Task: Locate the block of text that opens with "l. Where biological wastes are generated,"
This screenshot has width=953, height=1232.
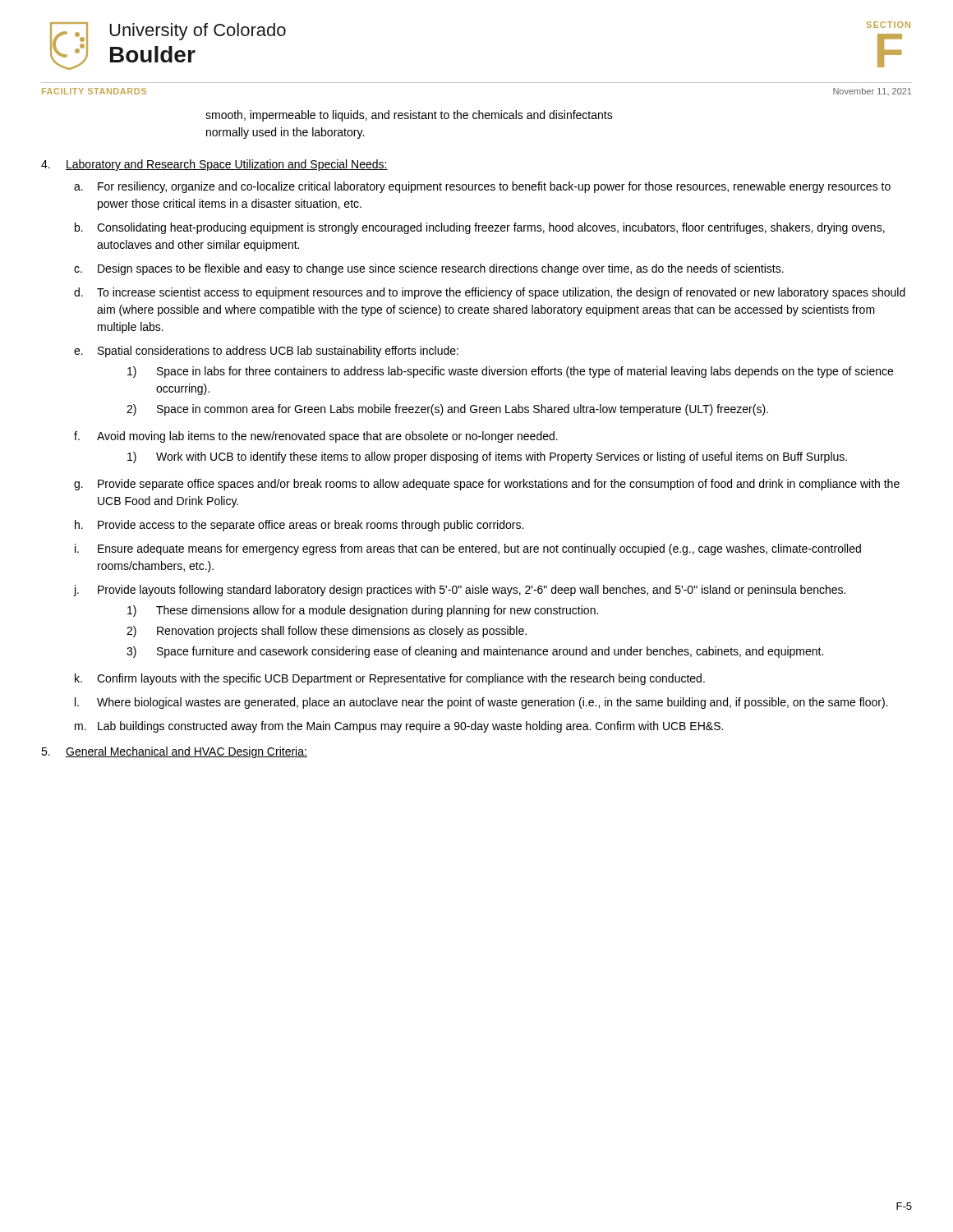Action: (x=493, y=703)
